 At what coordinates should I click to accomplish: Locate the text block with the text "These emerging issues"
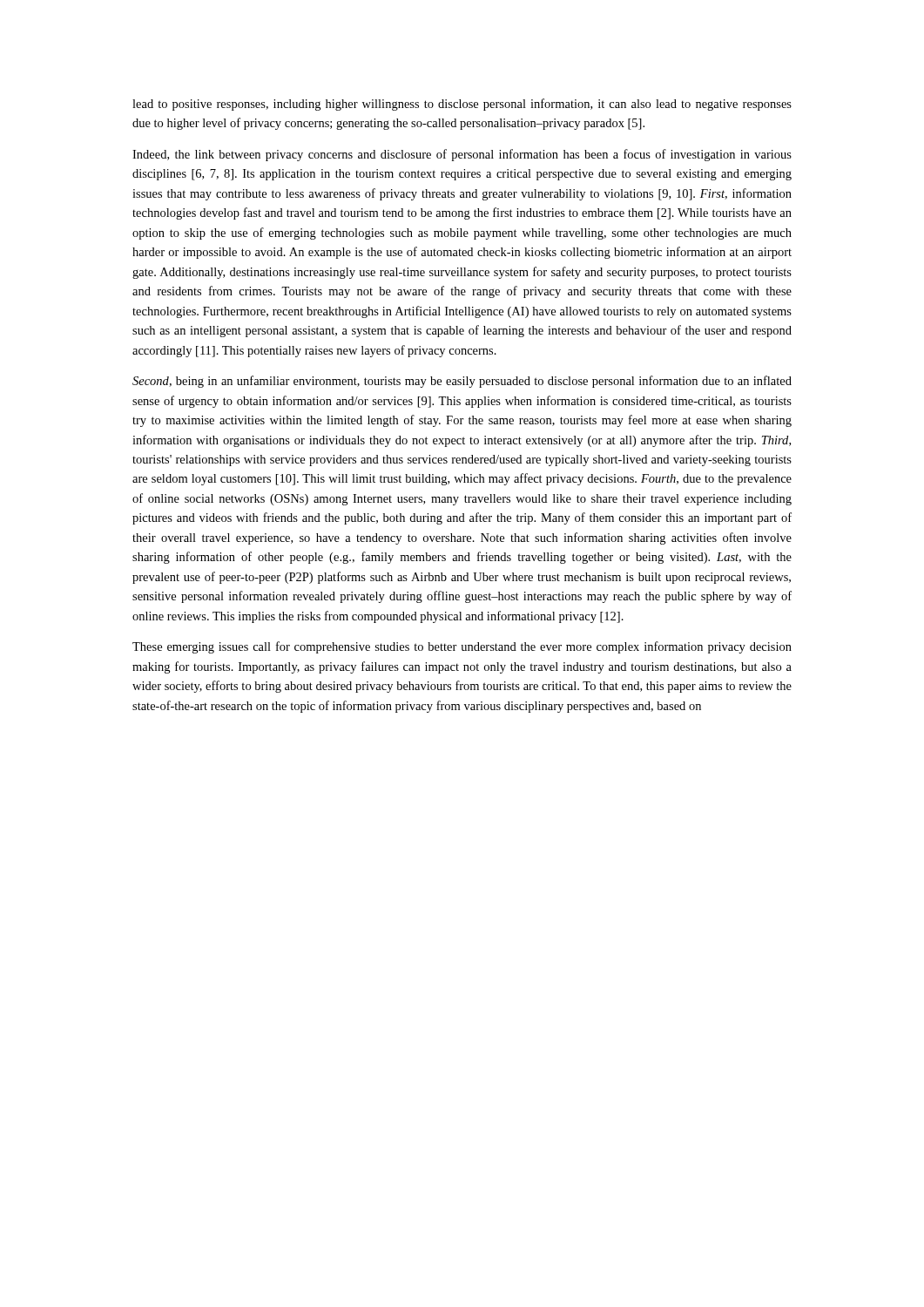[x=462, y=676]
